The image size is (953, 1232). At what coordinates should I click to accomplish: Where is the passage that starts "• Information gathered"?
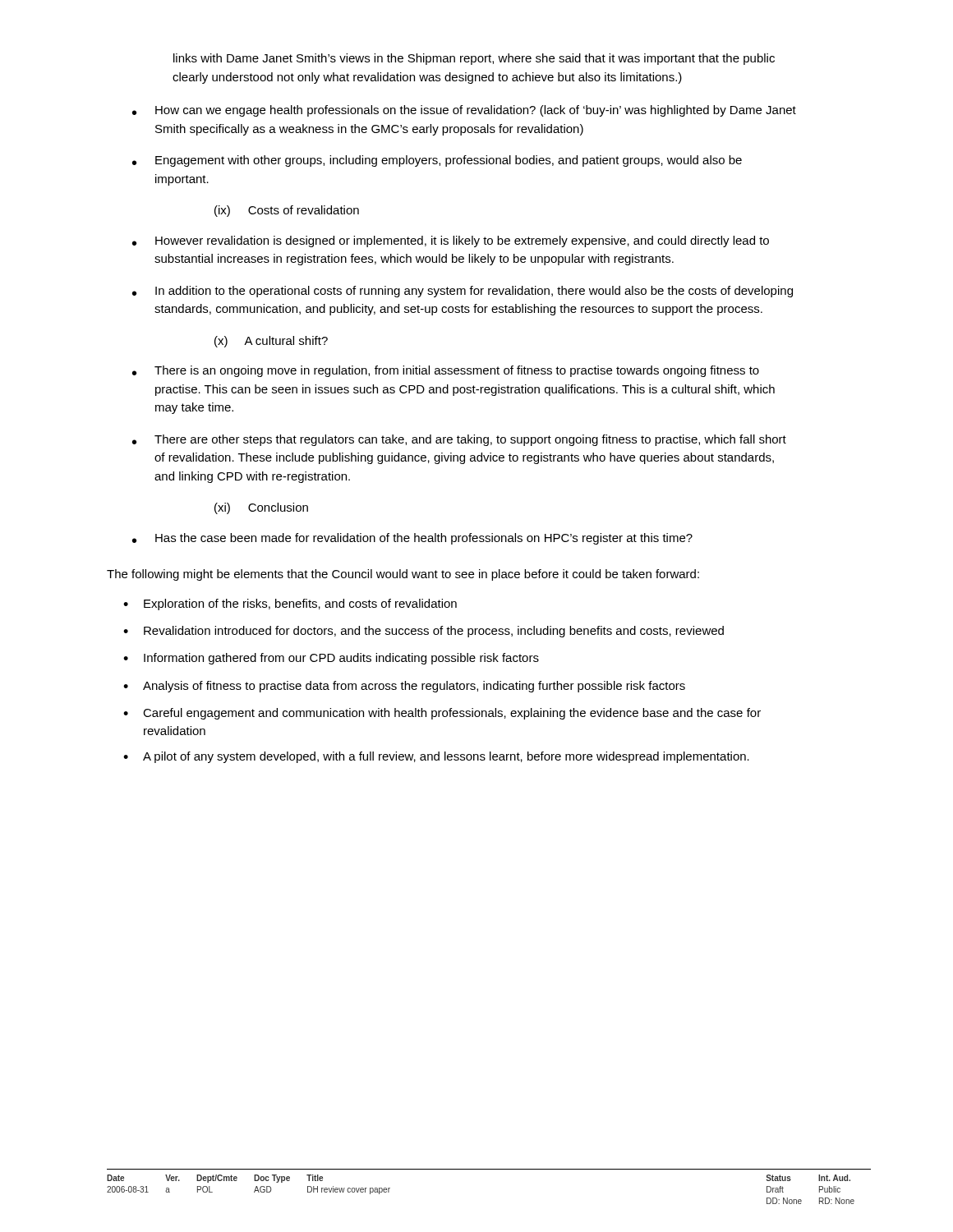(x=460, y=659)
